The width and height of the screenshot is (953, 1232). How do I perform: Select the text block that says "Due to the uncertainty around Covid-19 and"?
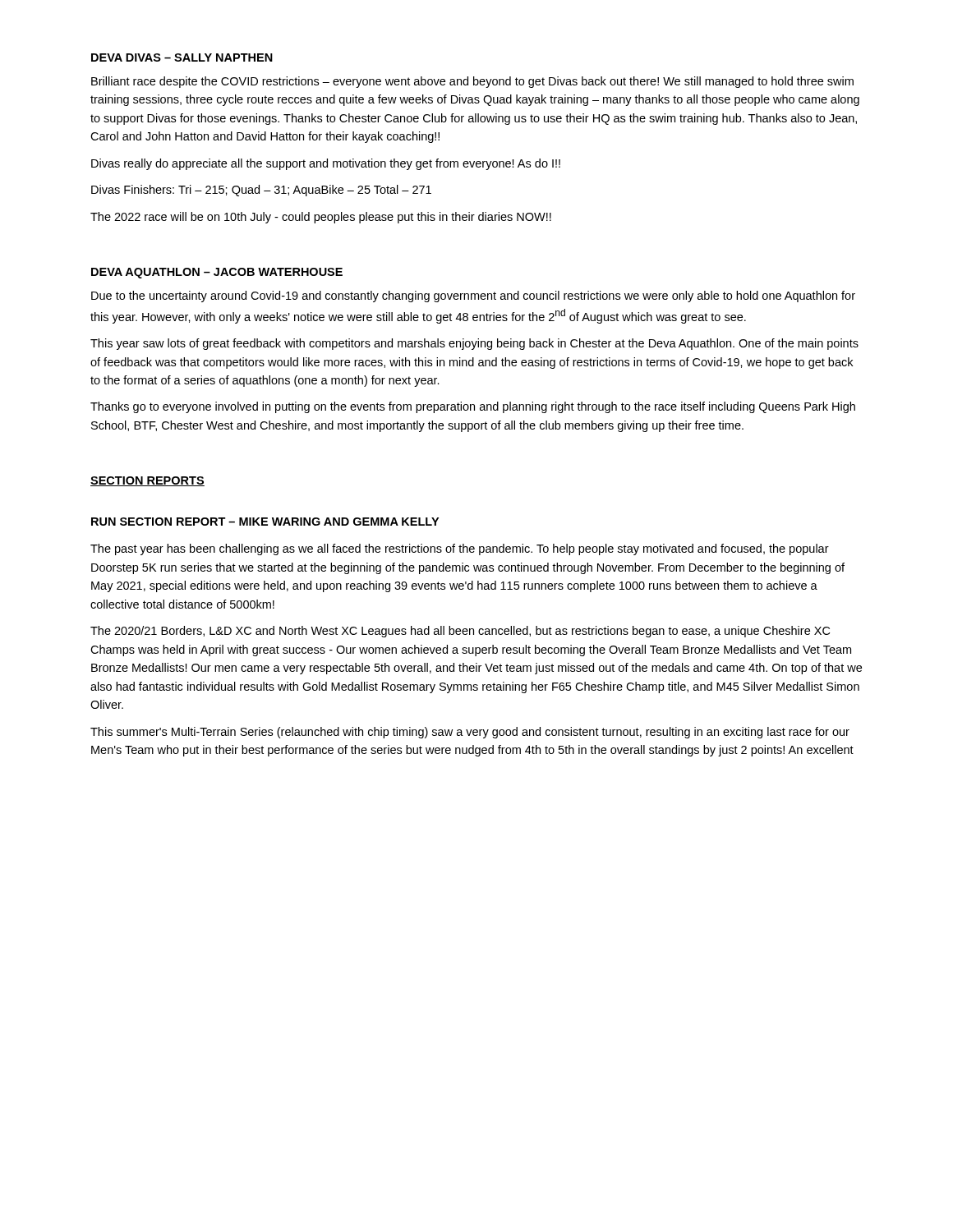(x=473, y=306)
